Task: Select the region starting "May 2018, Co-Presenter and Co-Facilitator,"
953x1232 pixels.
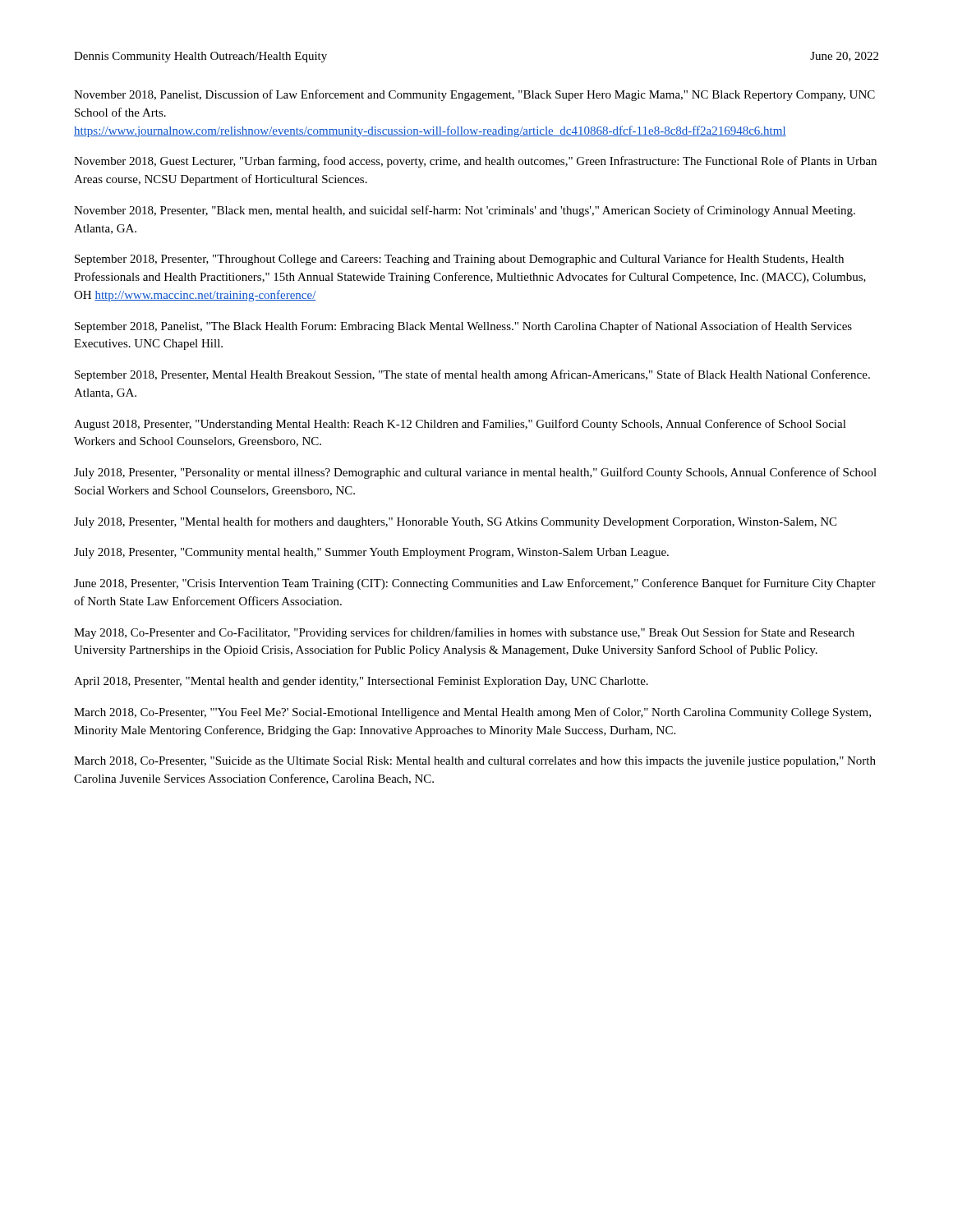Action: click(464, 641)
